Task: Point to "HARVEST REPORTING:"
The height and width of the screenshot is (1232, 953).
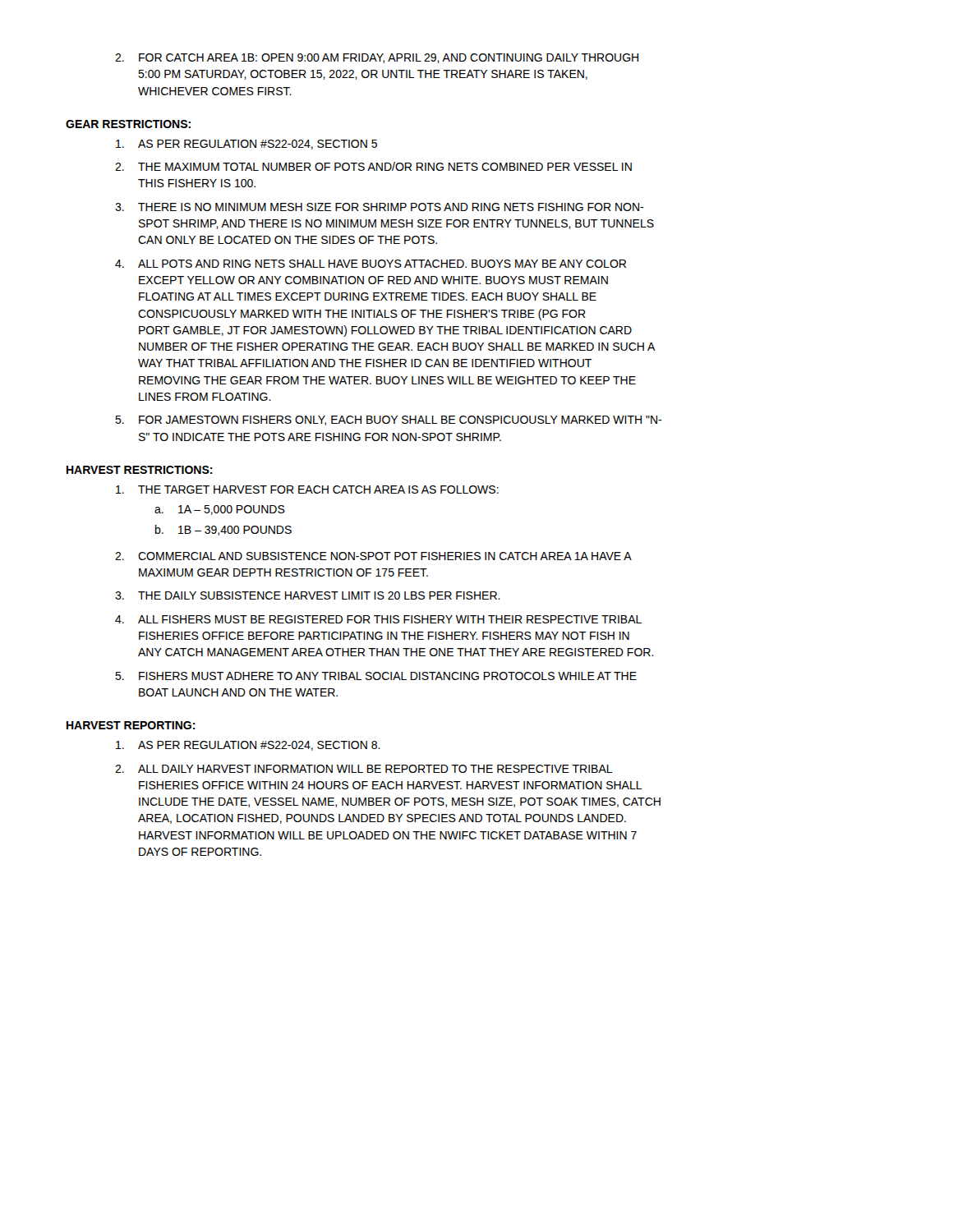Action: 131,725
